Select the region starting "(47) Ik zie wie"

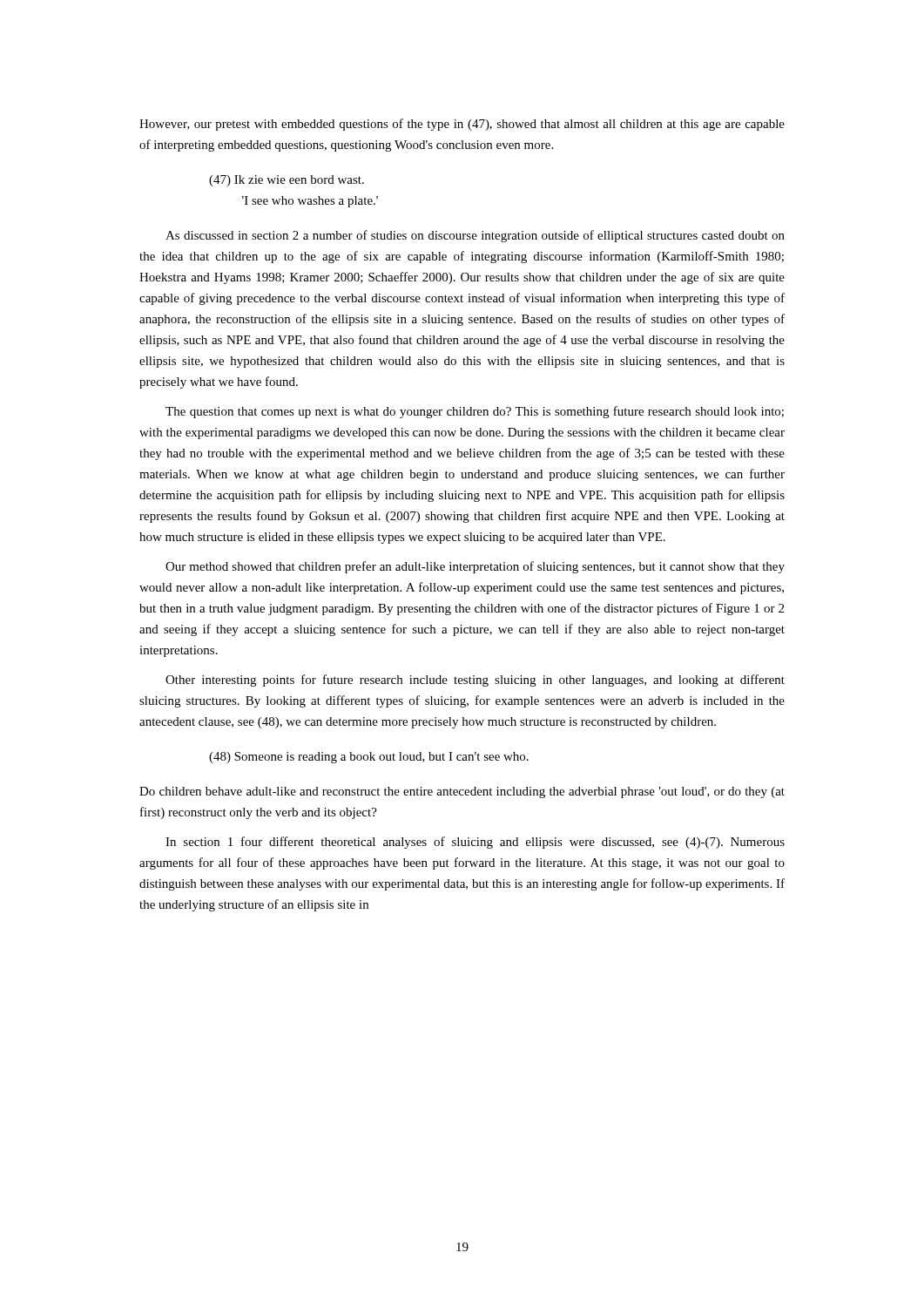pyautogui.click(x=287, y=181)
